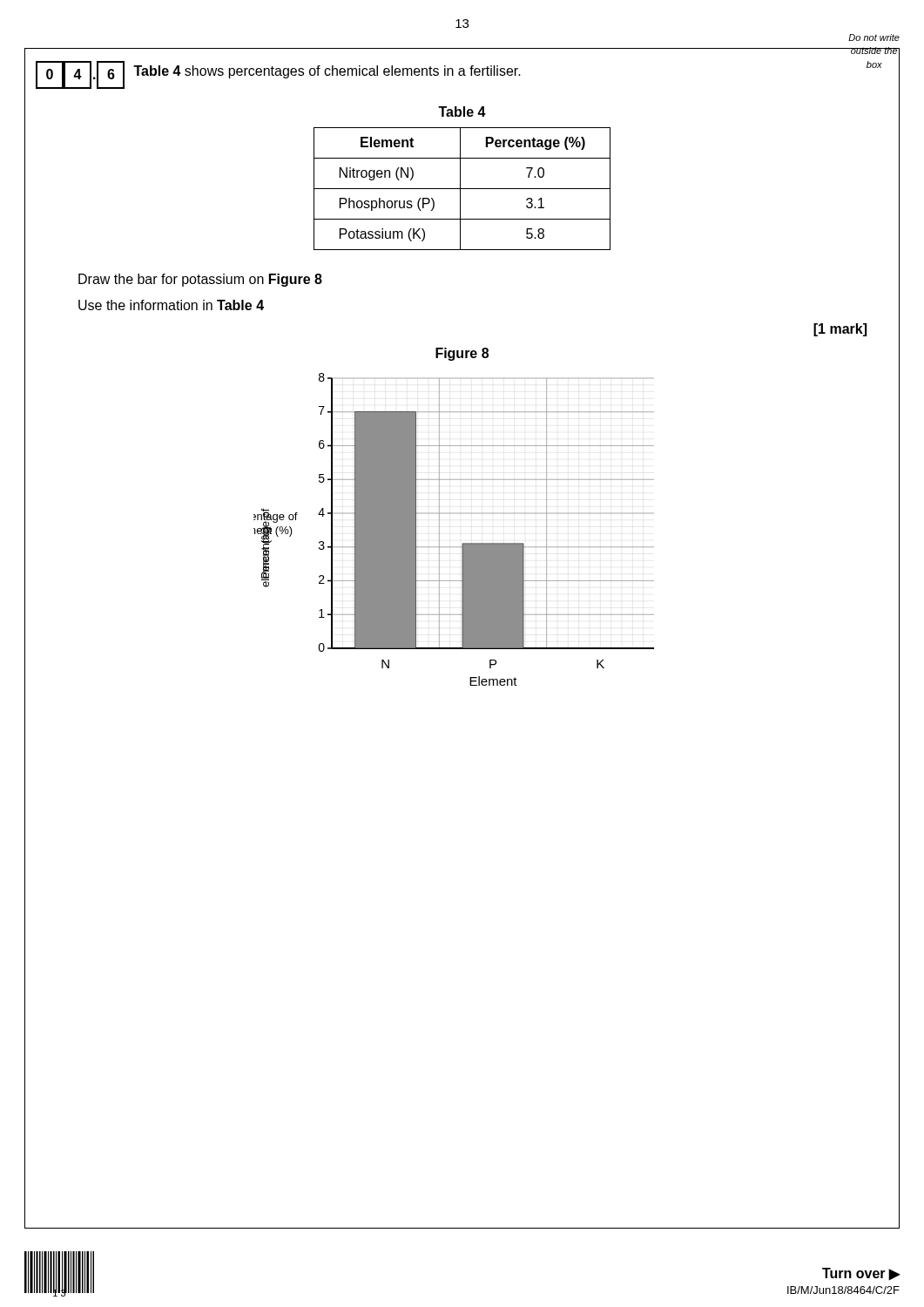Viewport: 924px width, 1307px height.
Task: Click on the text block with the text "Table 4 shows"
Action: click(x=328, y=71)
